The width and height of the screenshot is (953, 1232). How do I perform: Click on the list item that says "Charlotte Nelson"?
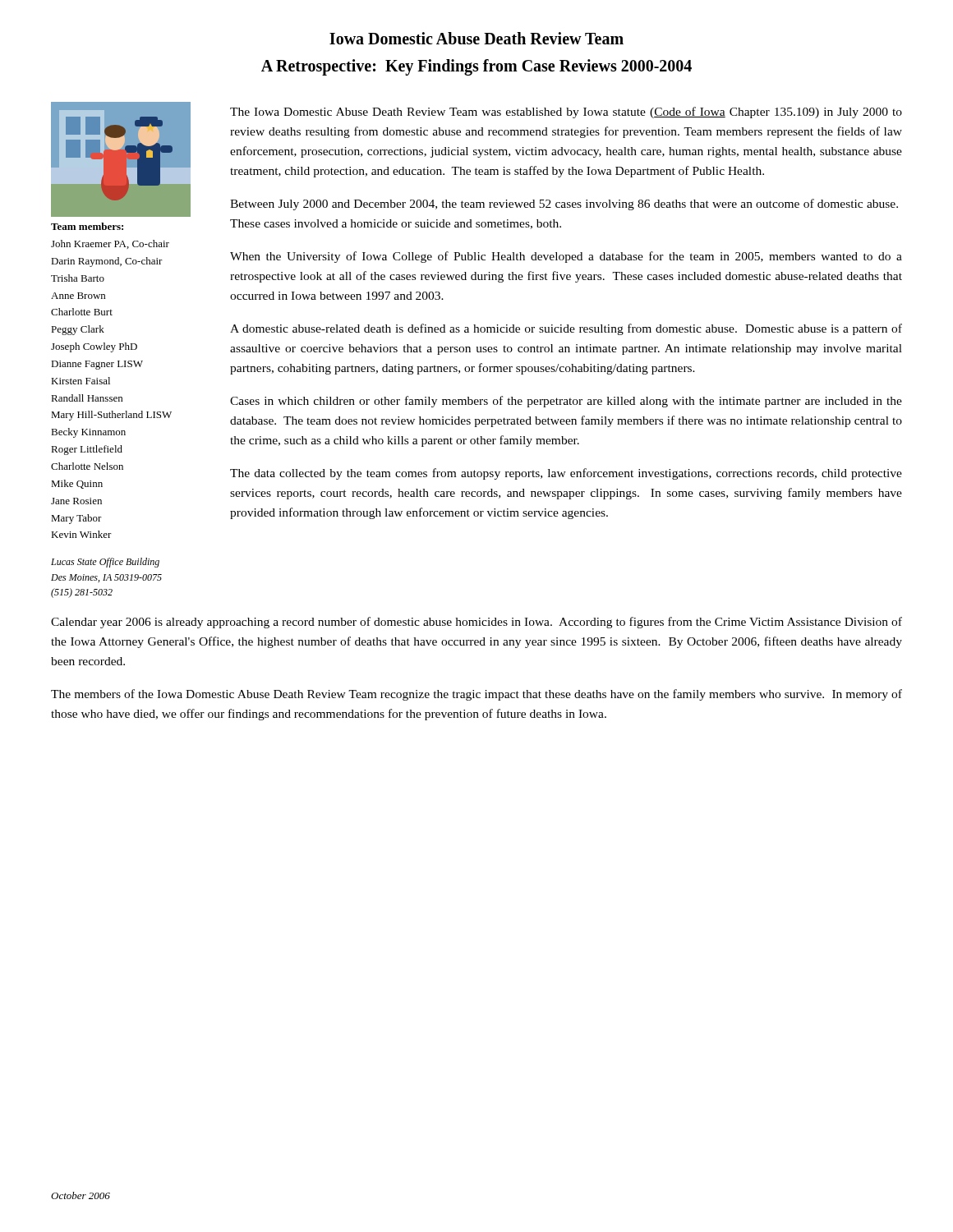pos(87,466)
